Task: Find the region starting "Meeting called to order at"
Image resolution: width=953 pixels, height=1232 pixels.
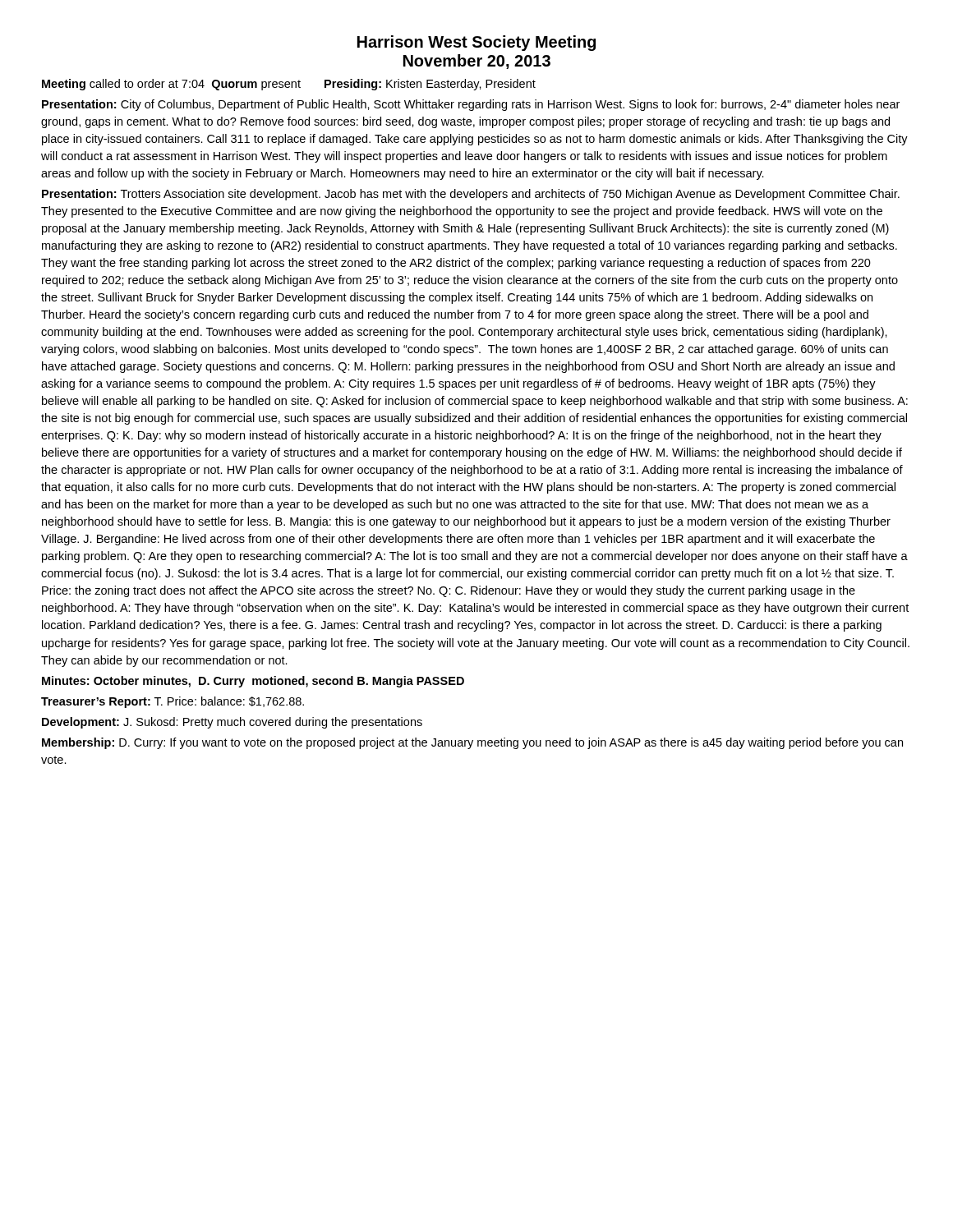Action: [476, 372]
